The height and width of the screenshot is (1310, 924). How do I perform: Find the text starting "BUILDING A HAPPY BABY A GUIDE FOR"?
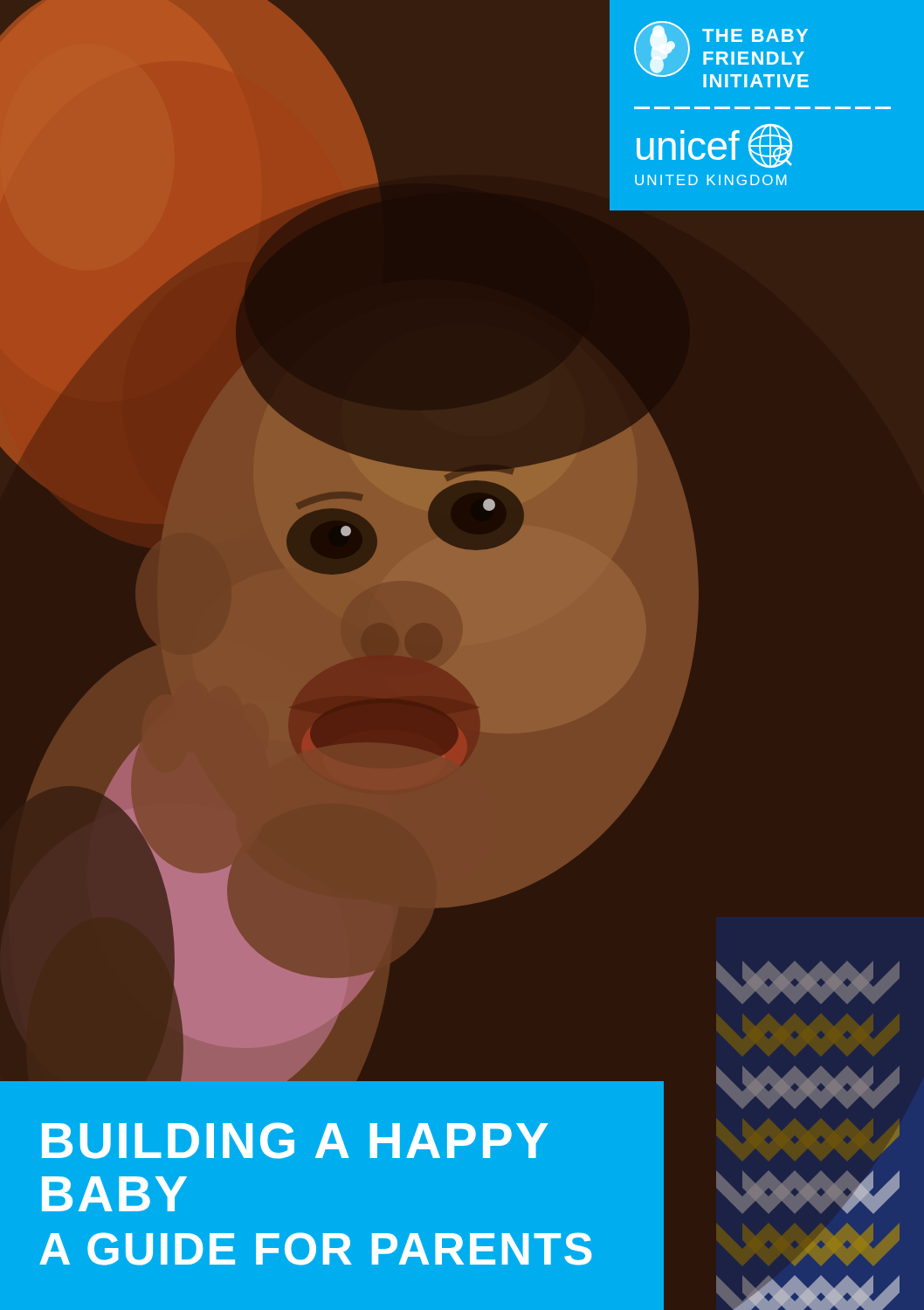point(295,1141)
